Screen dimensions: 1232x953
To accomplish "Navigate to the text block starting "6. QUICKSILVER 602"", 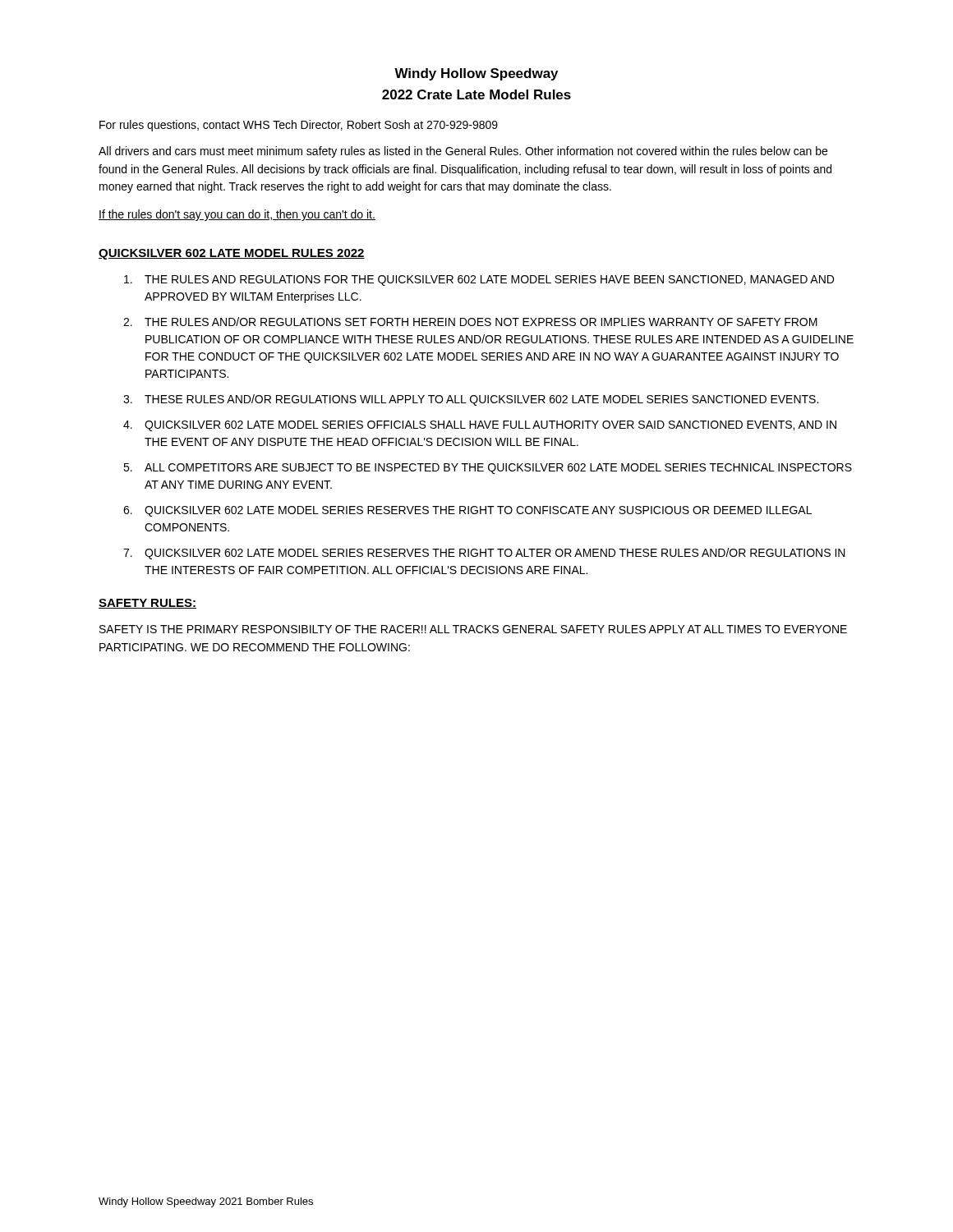I will tap(489, 519).
